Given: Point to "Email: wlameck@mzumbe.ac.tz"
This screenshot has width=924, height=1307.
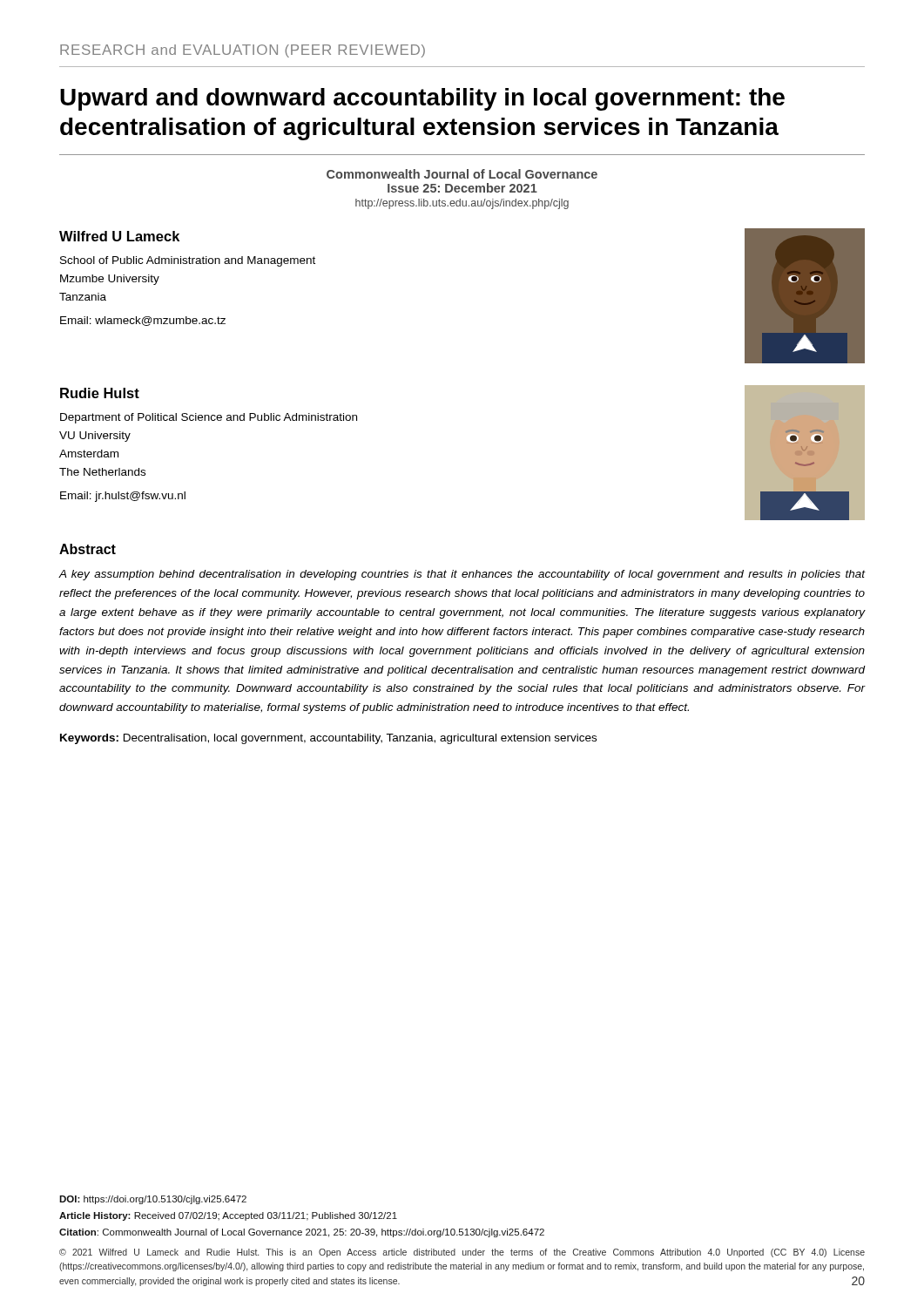Looking at the screenshot, I should pyautogui.click(x=143, y=320).
